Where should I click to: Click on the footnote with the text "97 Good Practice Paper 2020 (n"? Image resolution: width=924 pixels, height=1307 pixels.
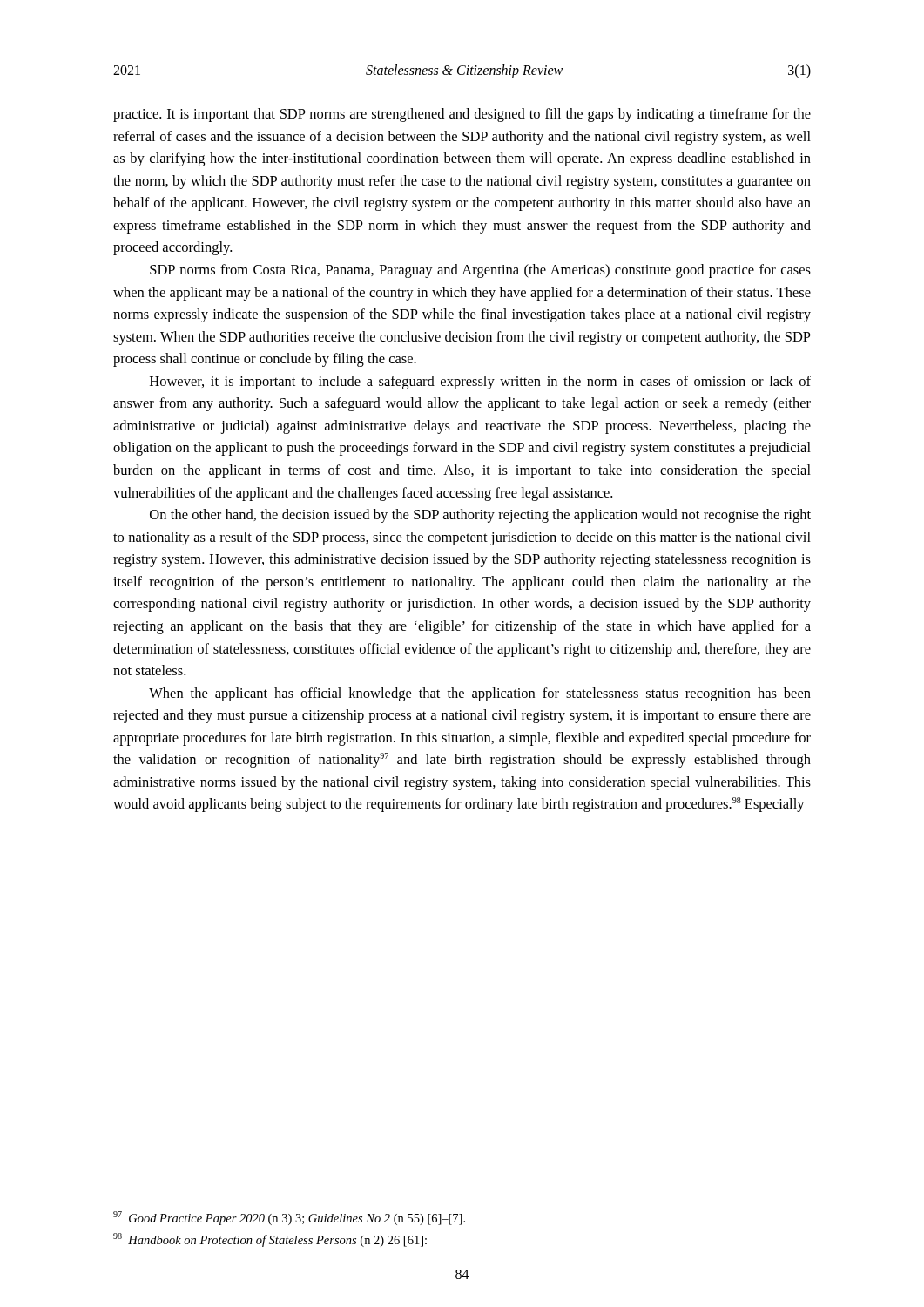pyautogui.click(x=290, y=1217)
